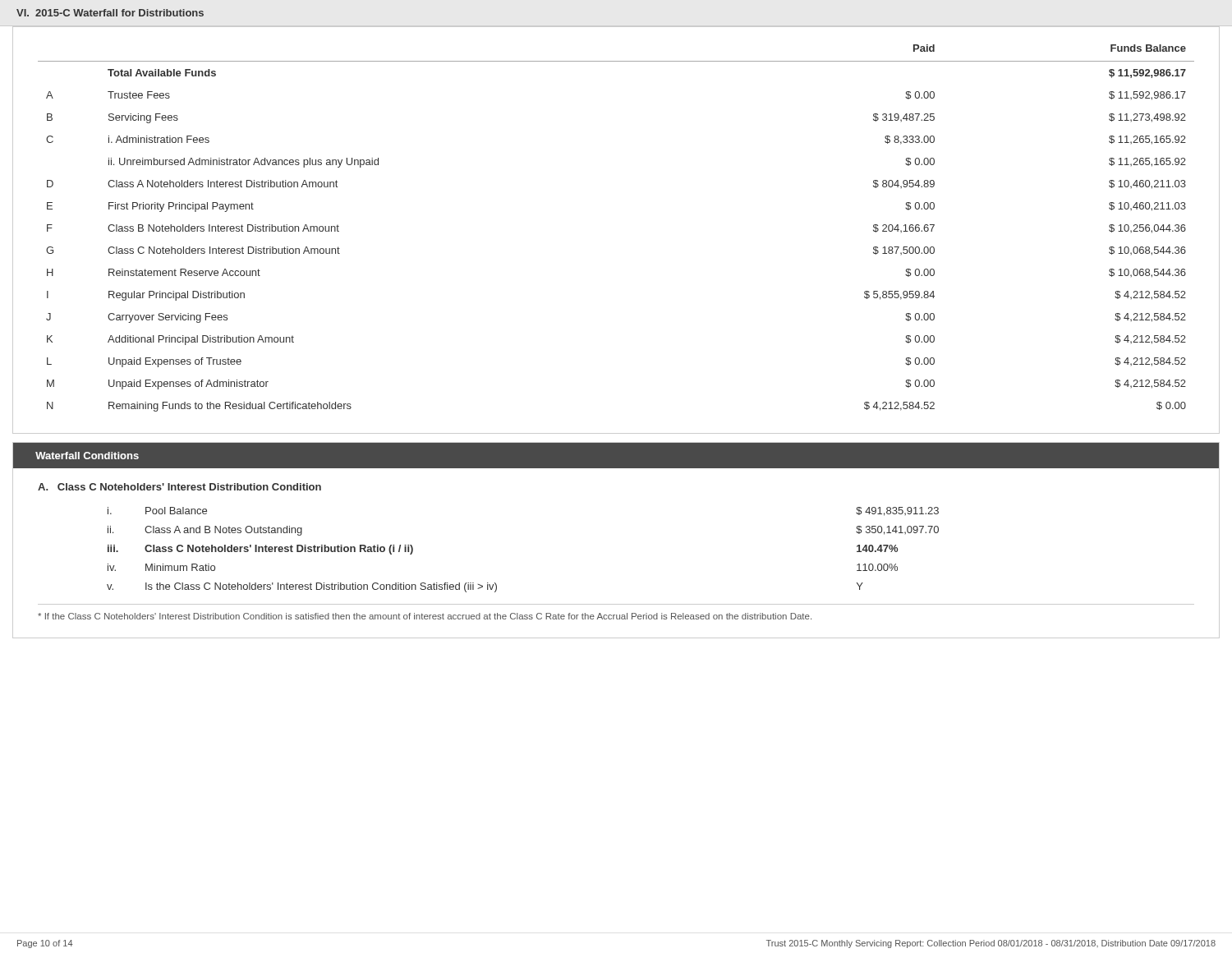Viewport: 1232px width, 953px height.
Task: Locate the element starting "A. Class C Noteholders' Interest Distribution"
Action: click(x=180, y=487)
